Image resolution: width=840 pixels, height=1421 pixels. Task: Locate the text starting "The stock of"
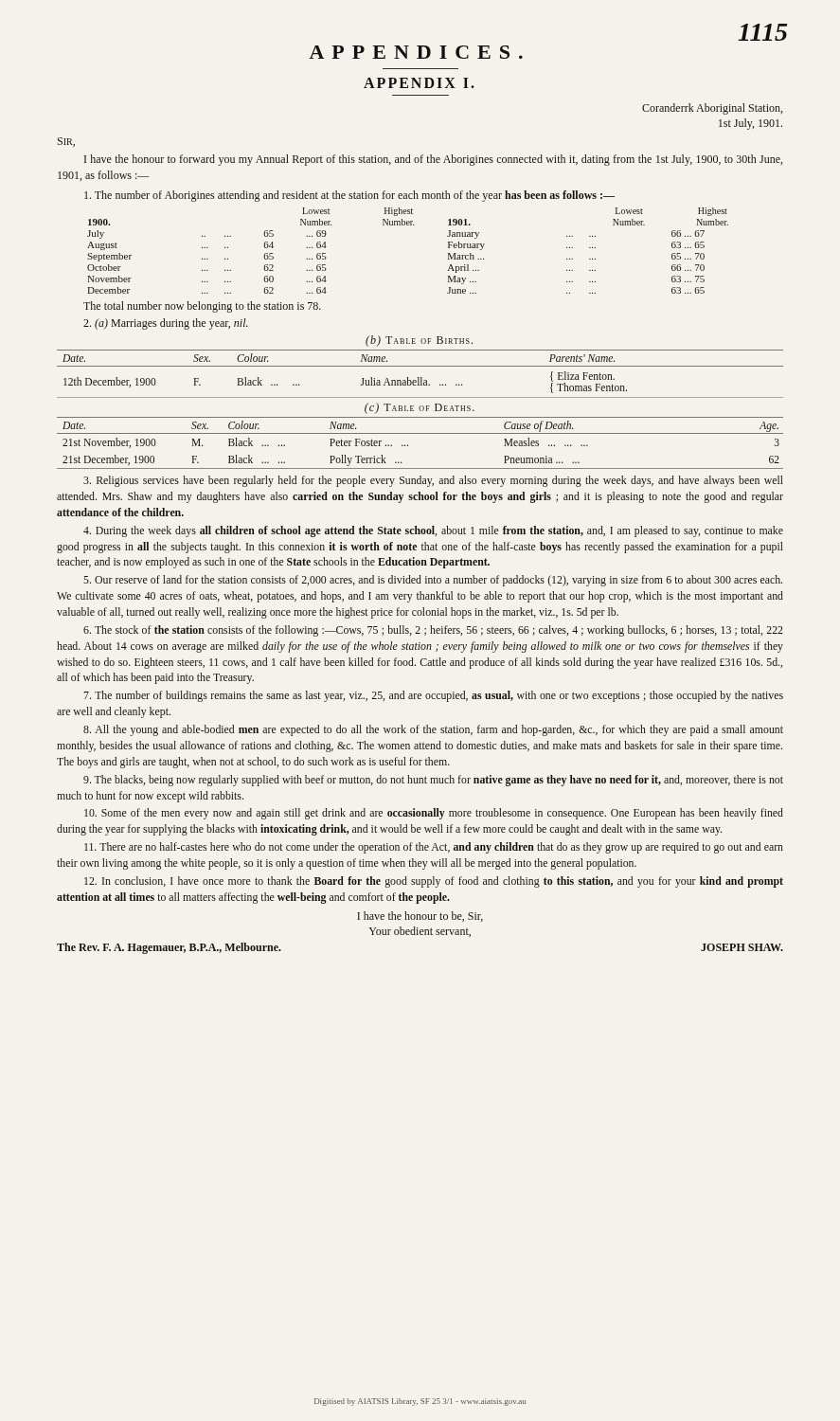pyautogui.click(x=420, y=654)
